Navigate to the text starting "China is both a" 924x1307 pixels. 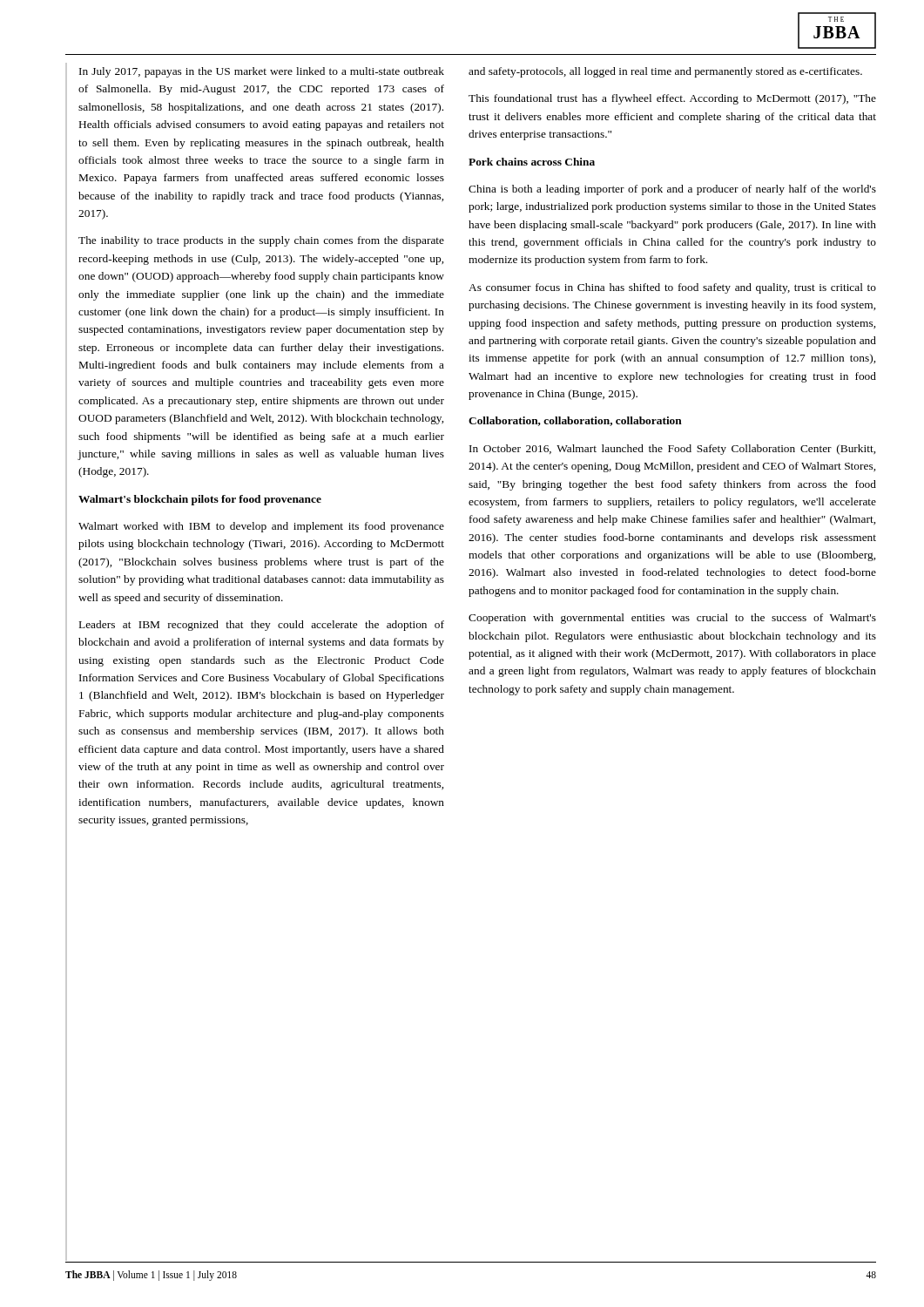click(x=672, y=225)
